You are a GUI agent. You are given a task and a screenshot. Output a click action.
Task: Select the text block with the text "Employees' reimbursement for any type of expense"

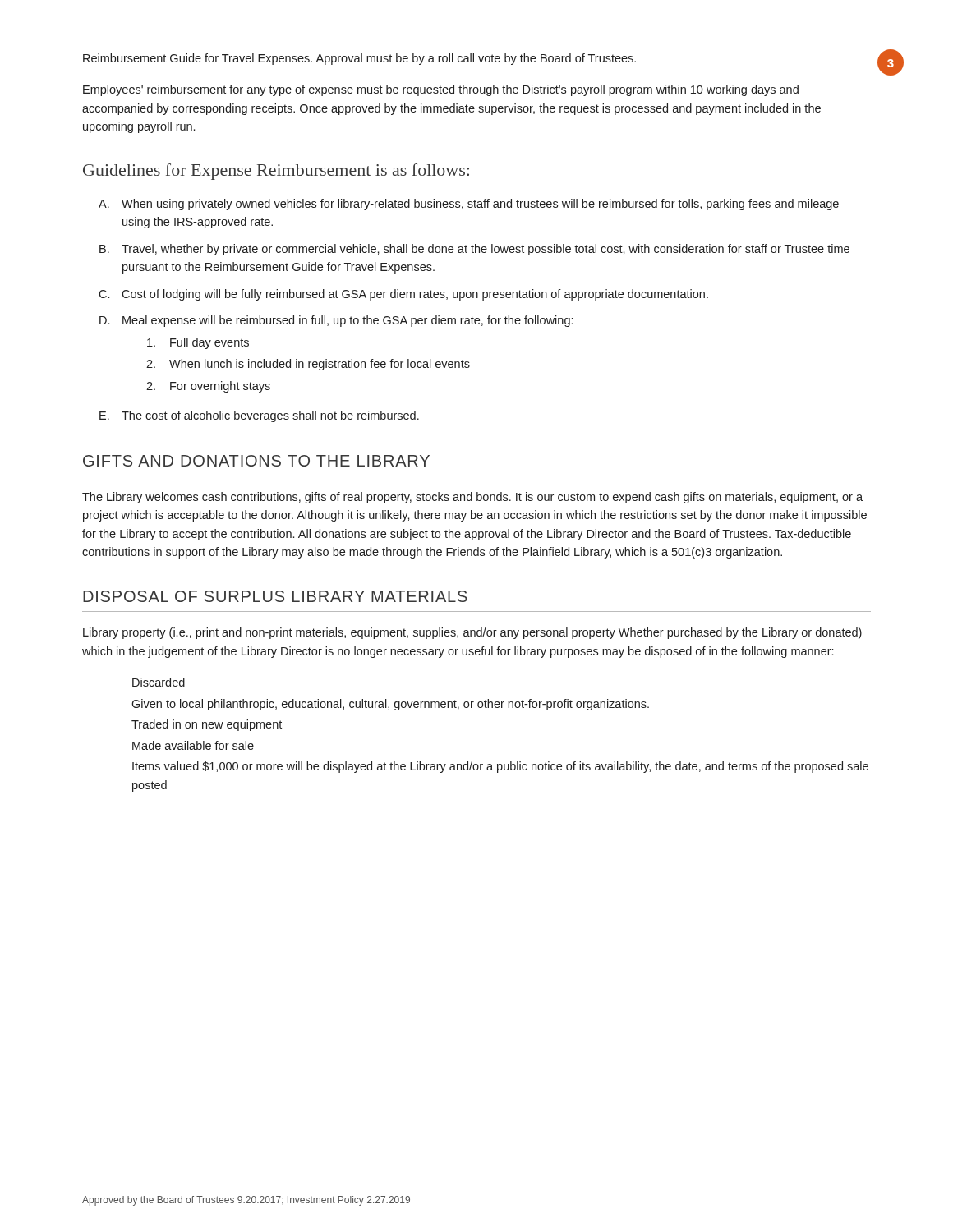pos(452,108)
